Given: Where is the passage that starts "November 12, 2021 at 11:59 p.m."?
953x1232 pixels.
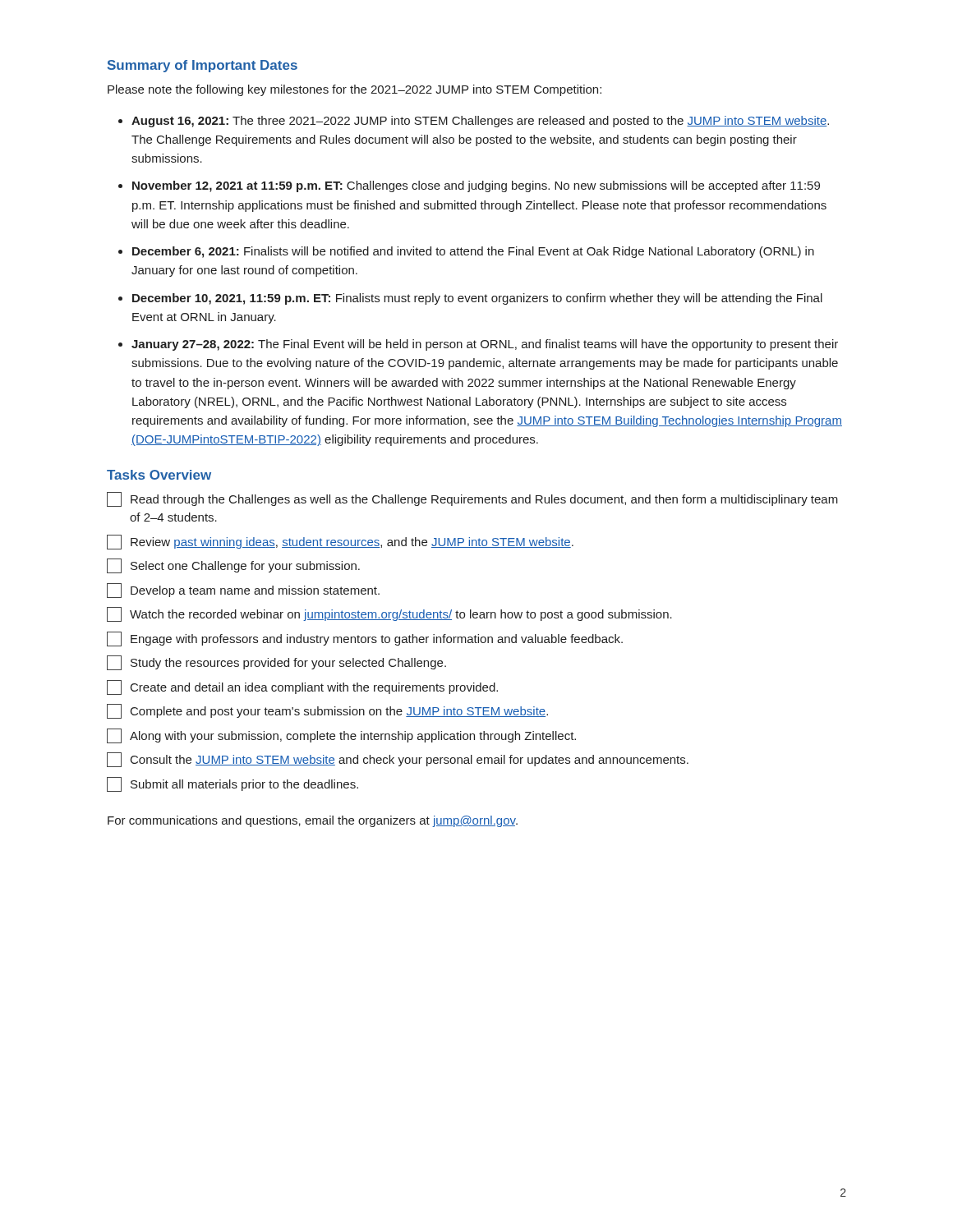Looking at the screenshot, I should (479, 205).
